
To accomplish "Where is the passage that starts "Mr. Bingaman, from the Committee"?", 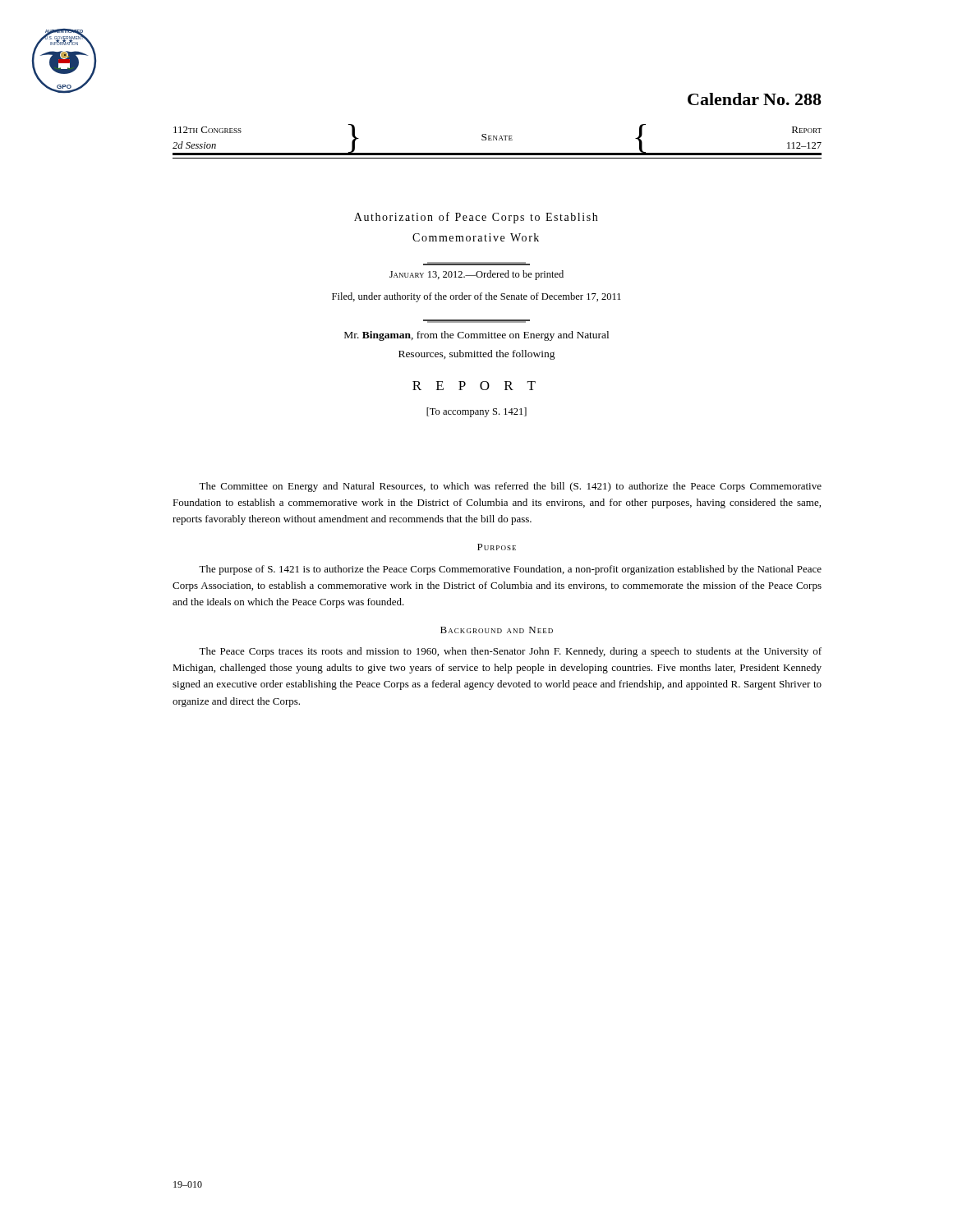I will click(x=476, y=344).
